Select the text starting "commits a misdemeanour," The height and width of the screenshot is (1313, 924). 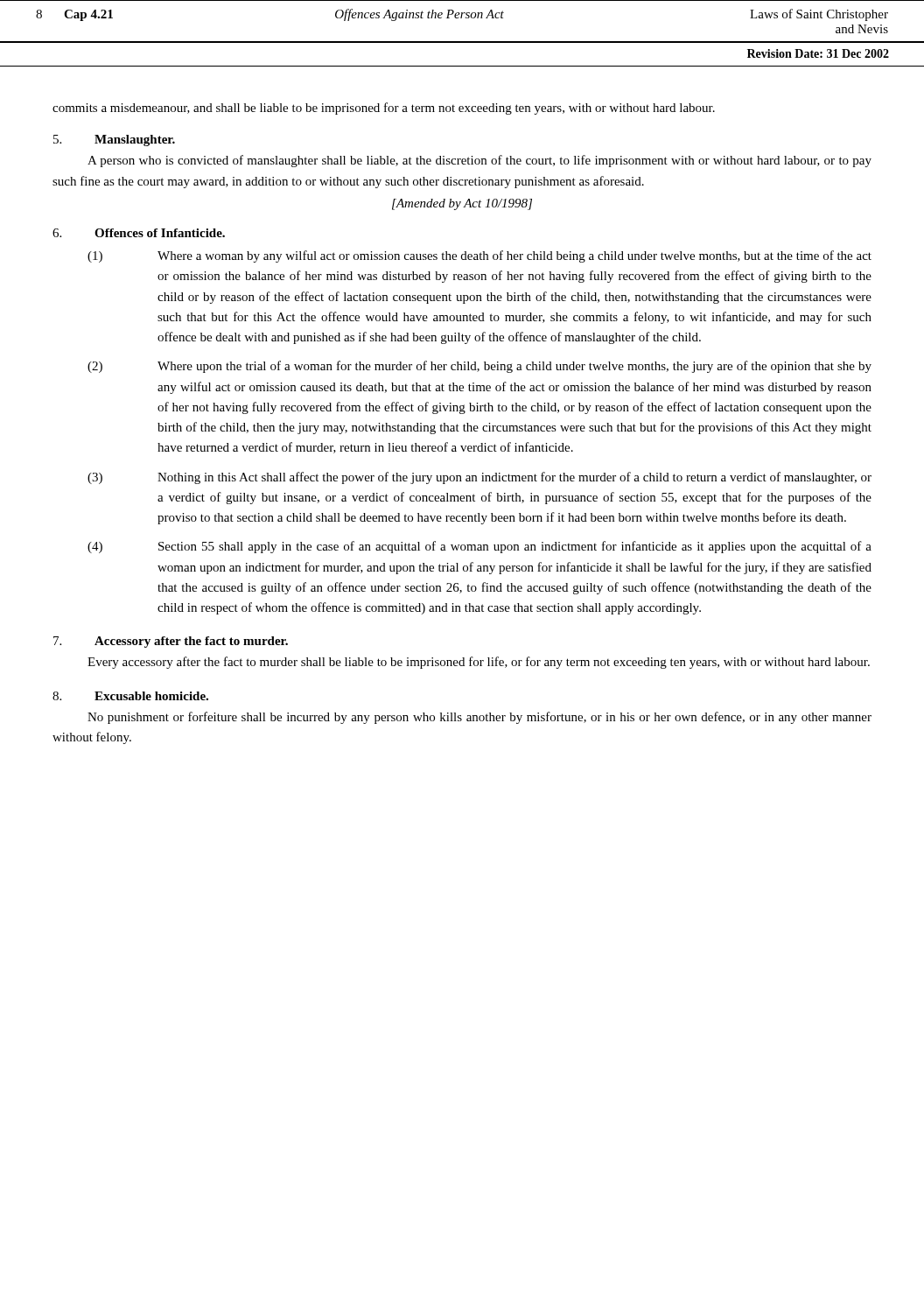coord(384,108)
